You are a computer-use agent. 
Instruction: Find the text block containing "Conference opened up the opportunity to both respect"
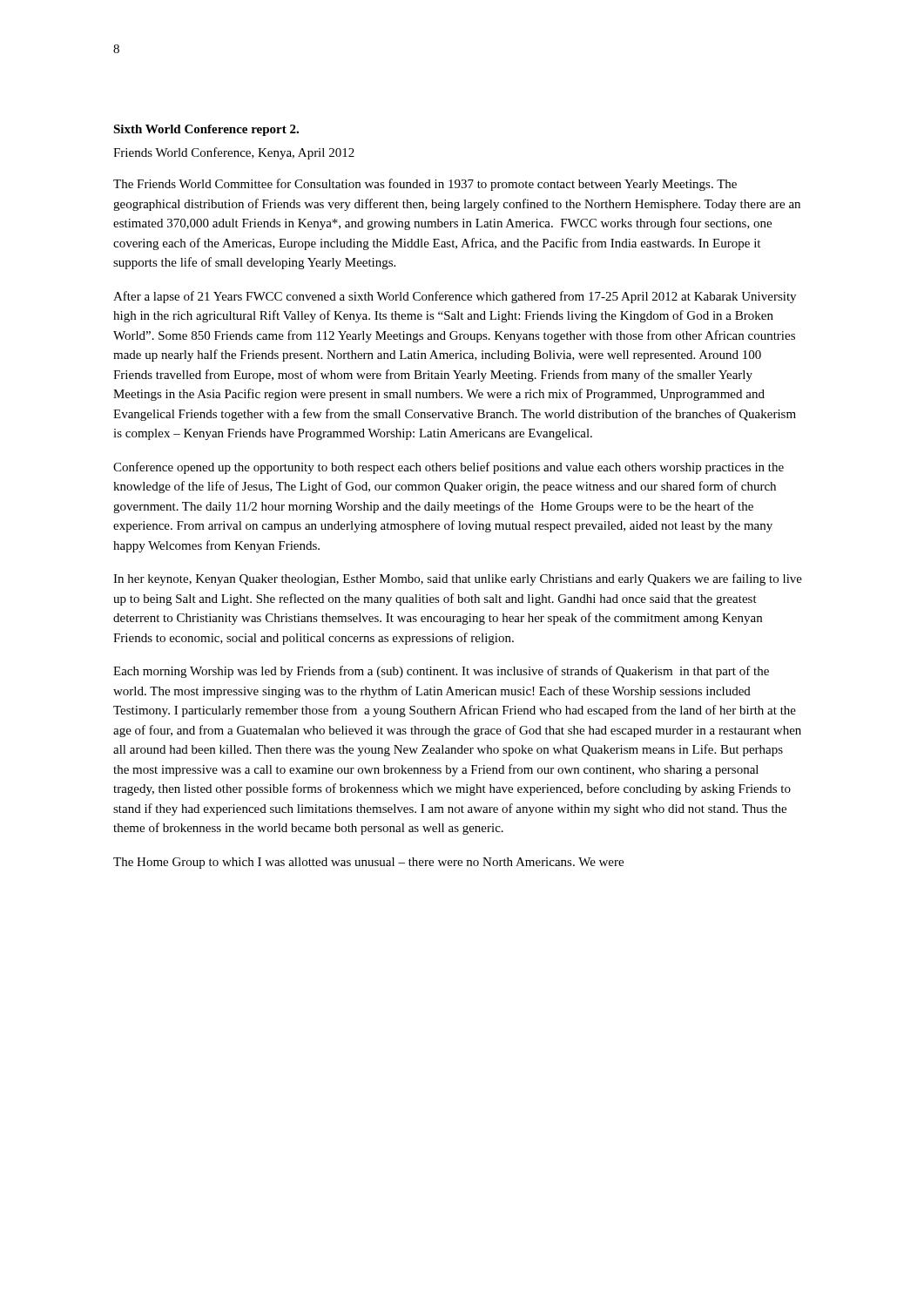pyautogui.click(x=449, y=506)
